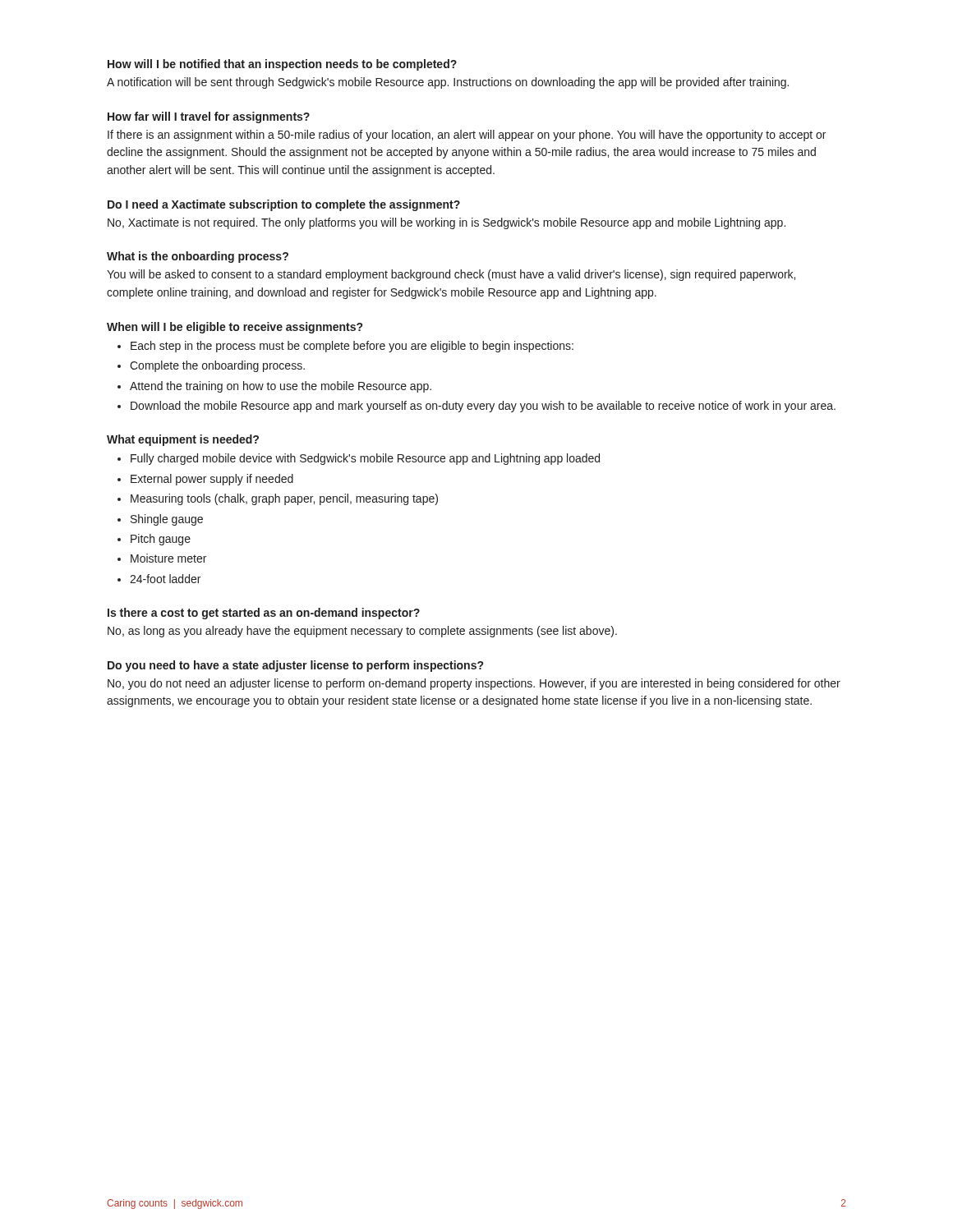
Task: Navigate to the block starting "Measuring tools (chalk, graph paper,"
Action: [284, 499]
